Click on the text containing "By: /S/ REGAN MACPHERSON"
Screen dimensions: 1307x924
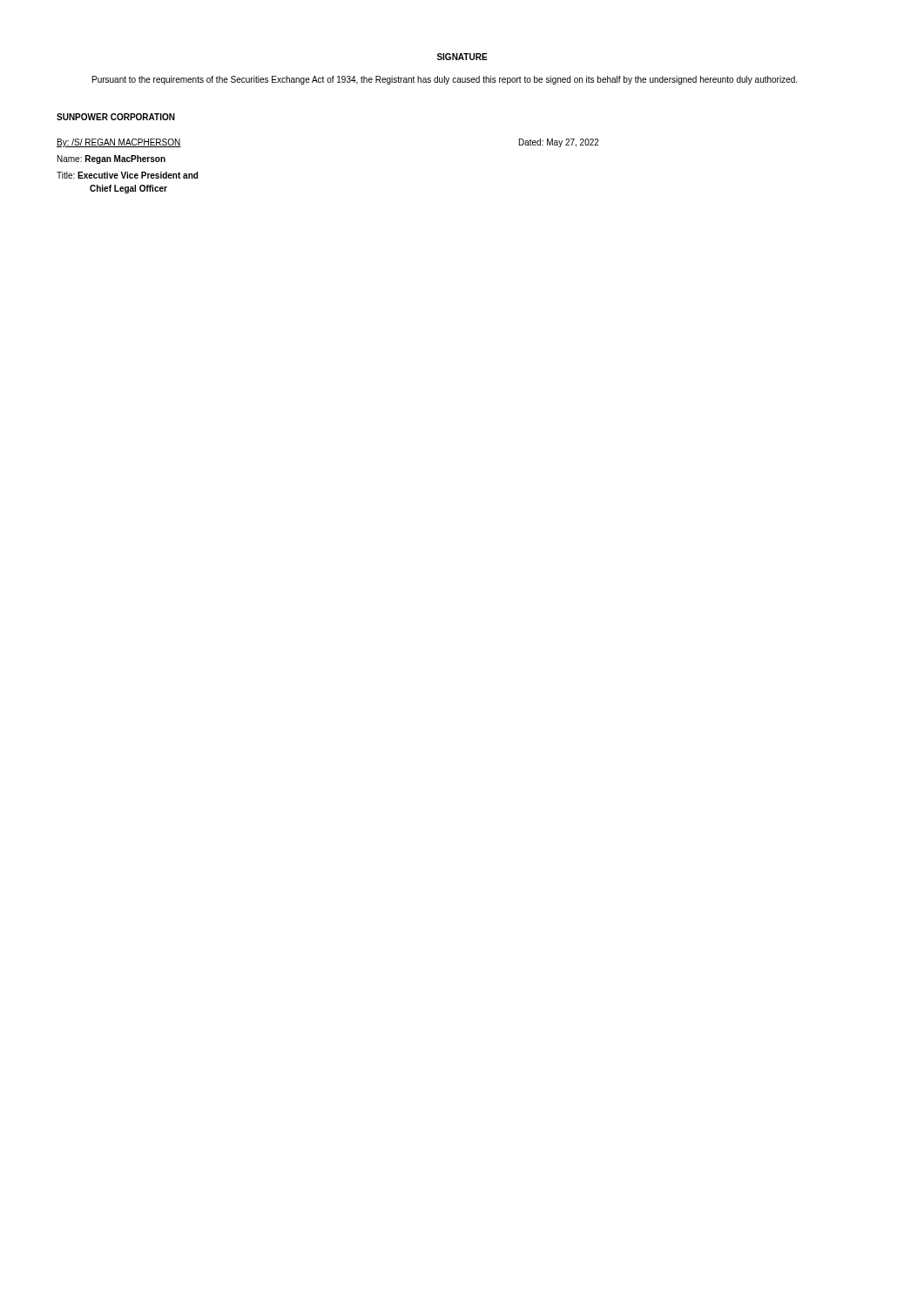tap(119, 142)
